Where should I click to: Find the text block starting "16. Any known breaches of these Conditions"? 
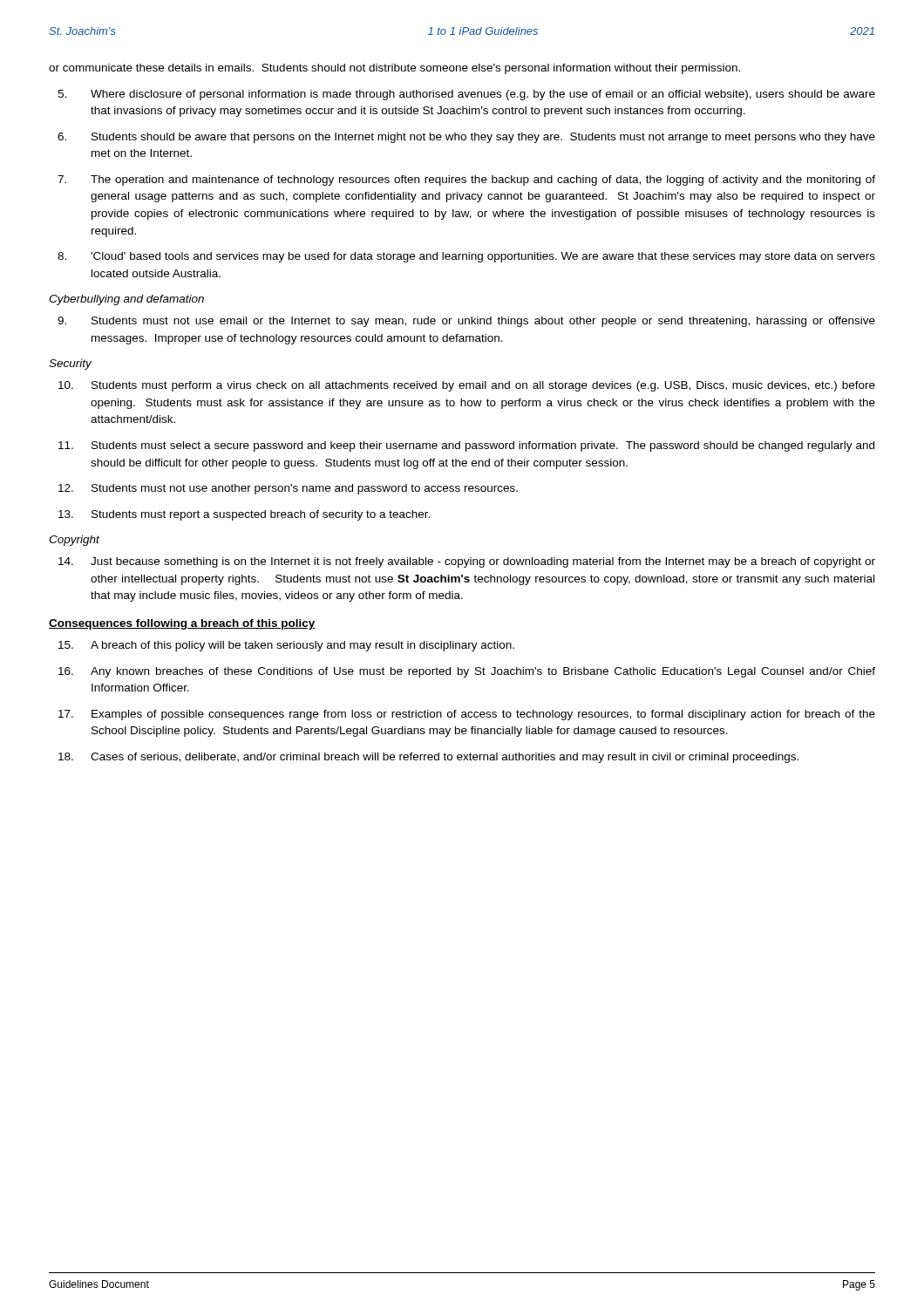coord(462,679)
